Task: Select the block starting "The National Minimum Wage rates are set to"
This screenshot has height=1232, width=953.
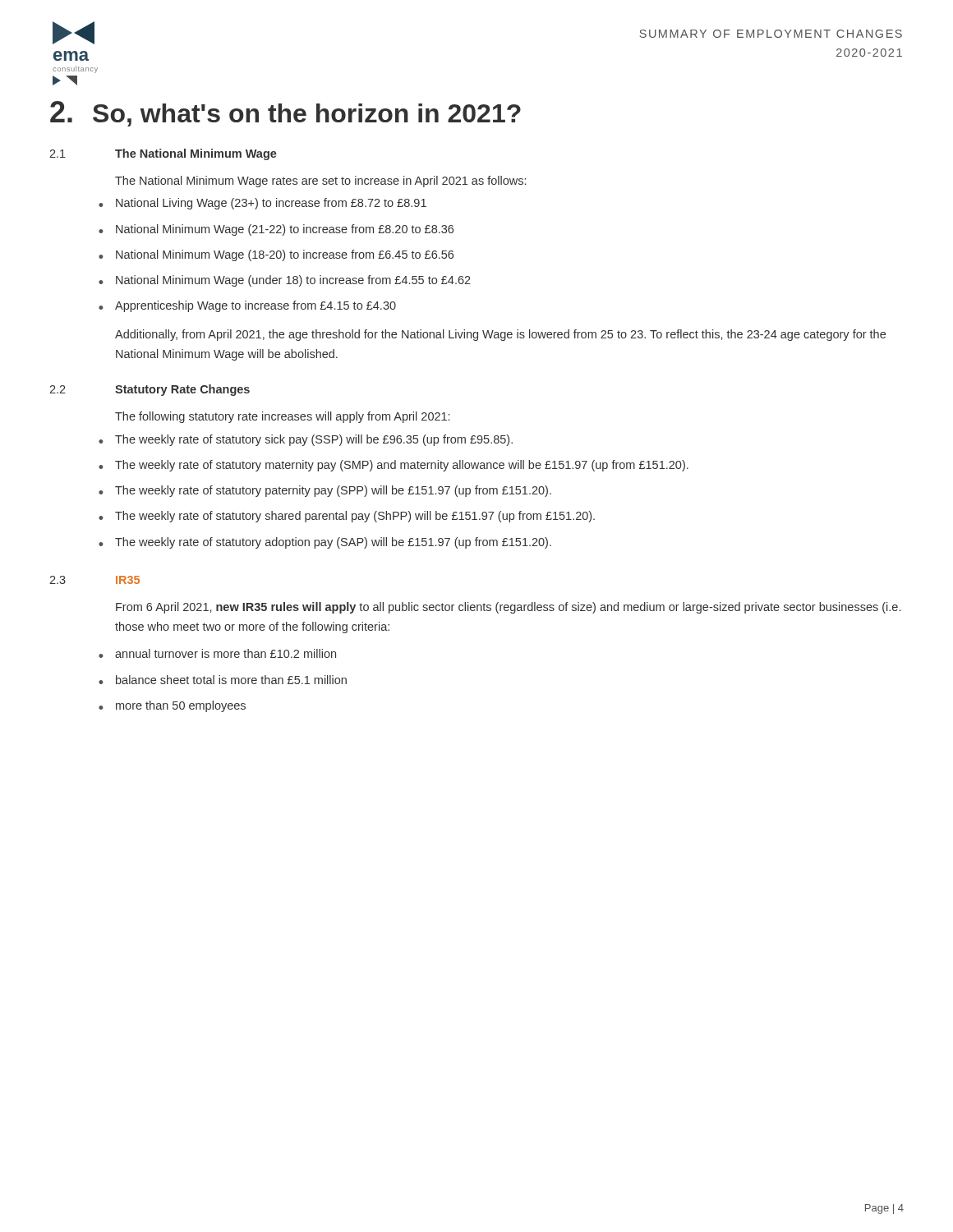Action: pyautogui.click(x=476, y=181)
